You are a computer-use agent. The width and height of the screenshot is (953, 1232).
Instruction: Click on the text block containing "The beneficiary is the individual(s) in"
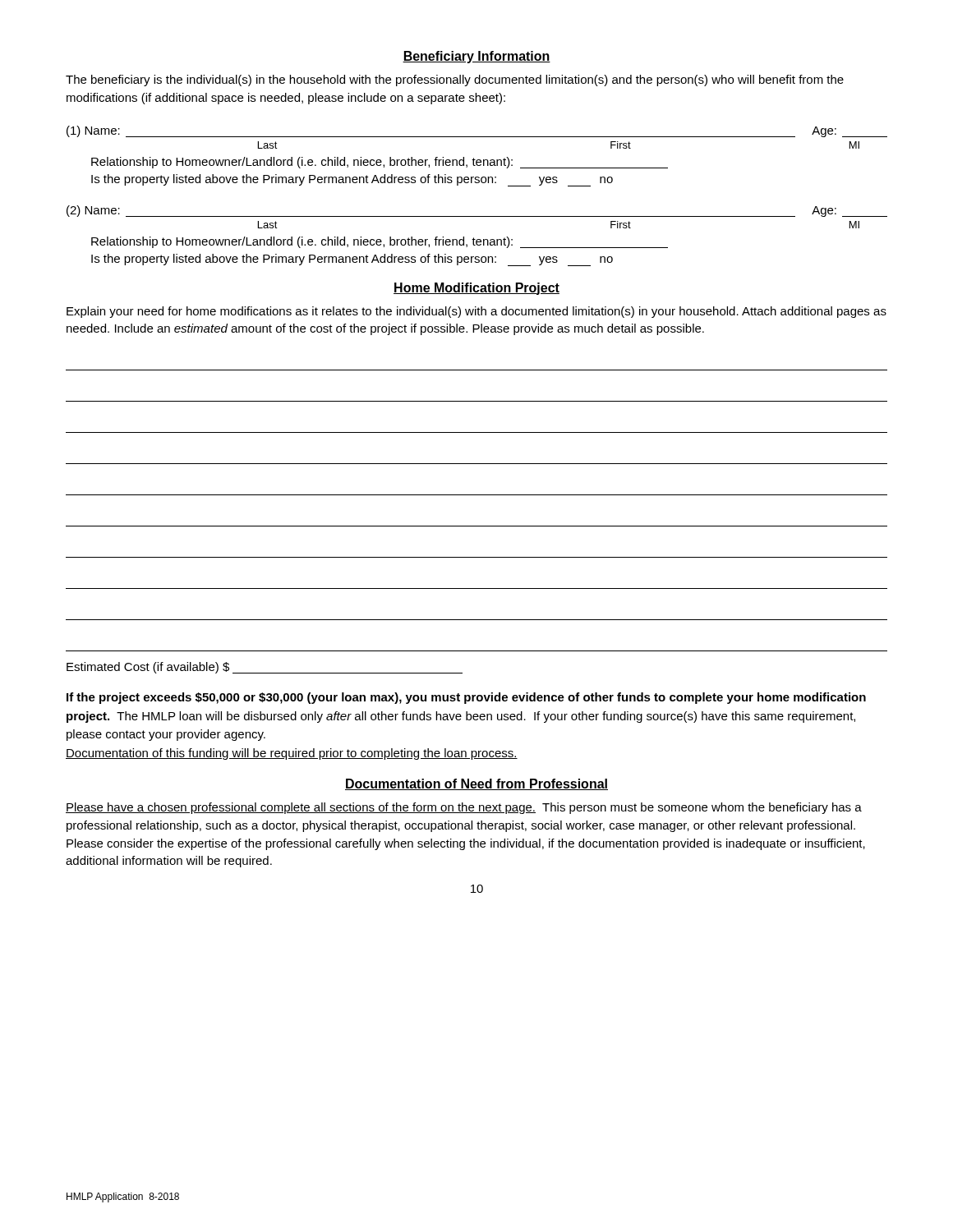pos(455,88)
